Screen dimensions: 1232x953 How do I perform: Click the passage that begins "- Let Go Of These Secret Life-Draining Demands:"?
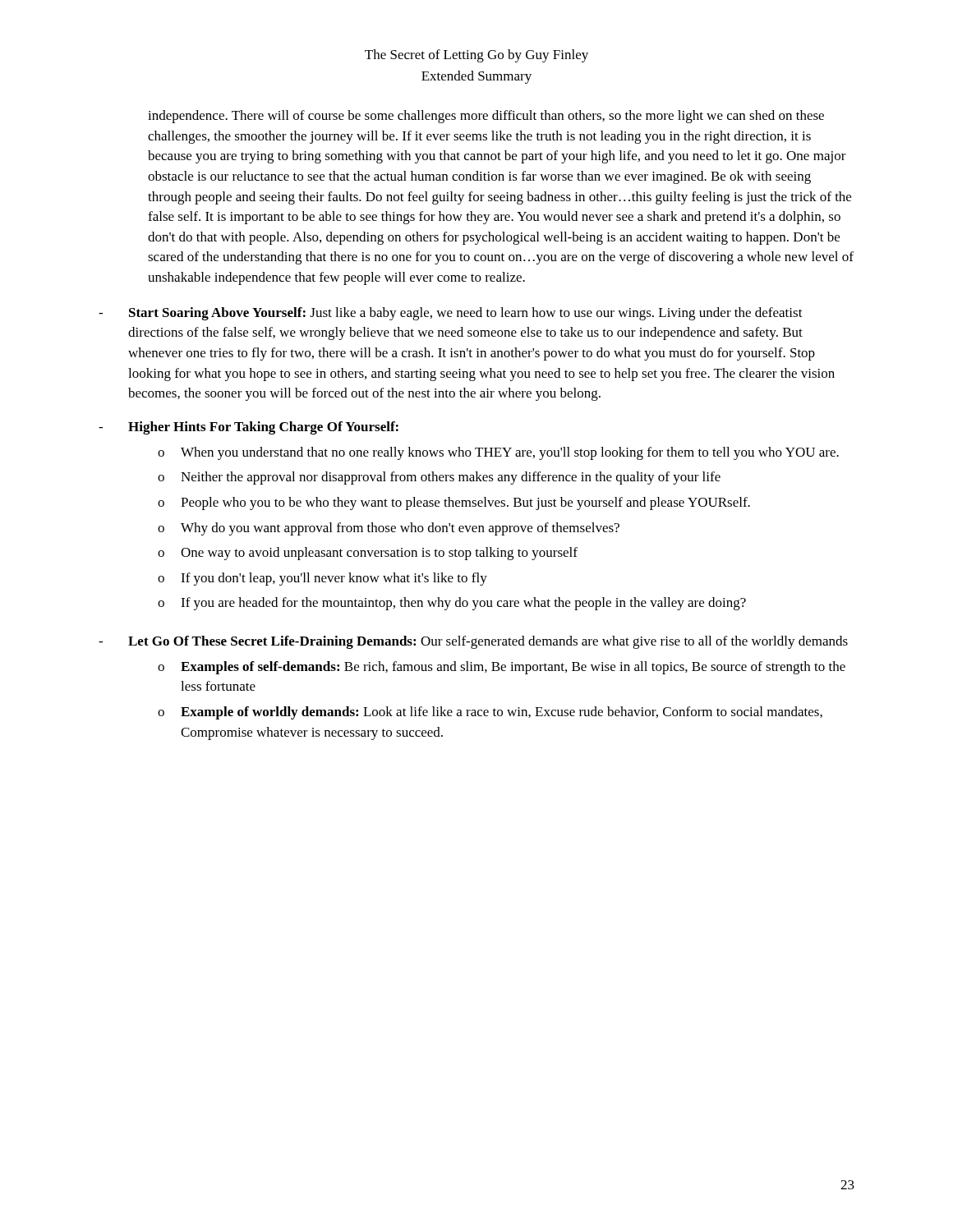[473, 642]
